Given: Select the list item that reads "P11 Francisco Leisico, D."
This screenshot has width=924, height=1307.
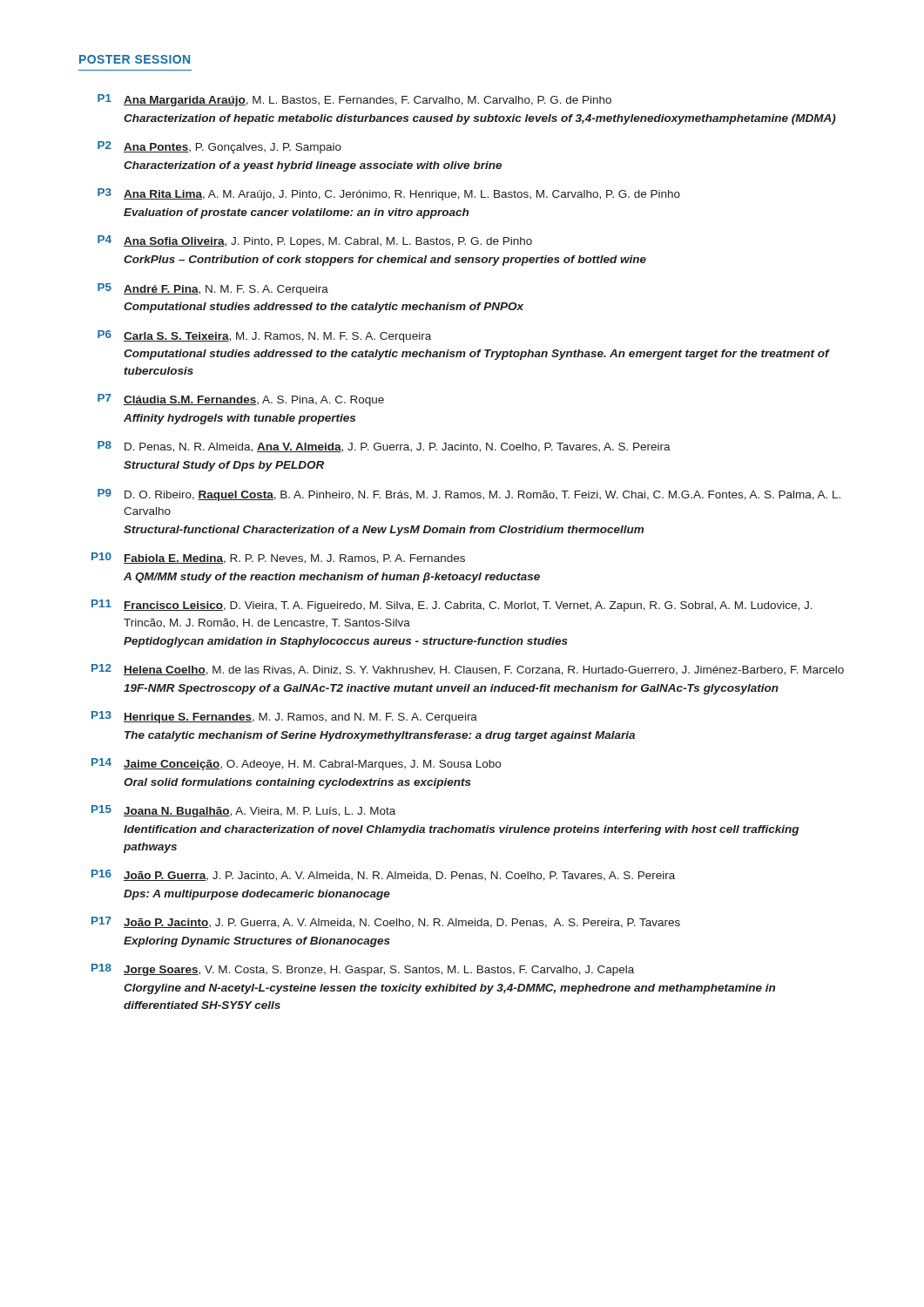Looking at the screenshot, I should (452, 606).
